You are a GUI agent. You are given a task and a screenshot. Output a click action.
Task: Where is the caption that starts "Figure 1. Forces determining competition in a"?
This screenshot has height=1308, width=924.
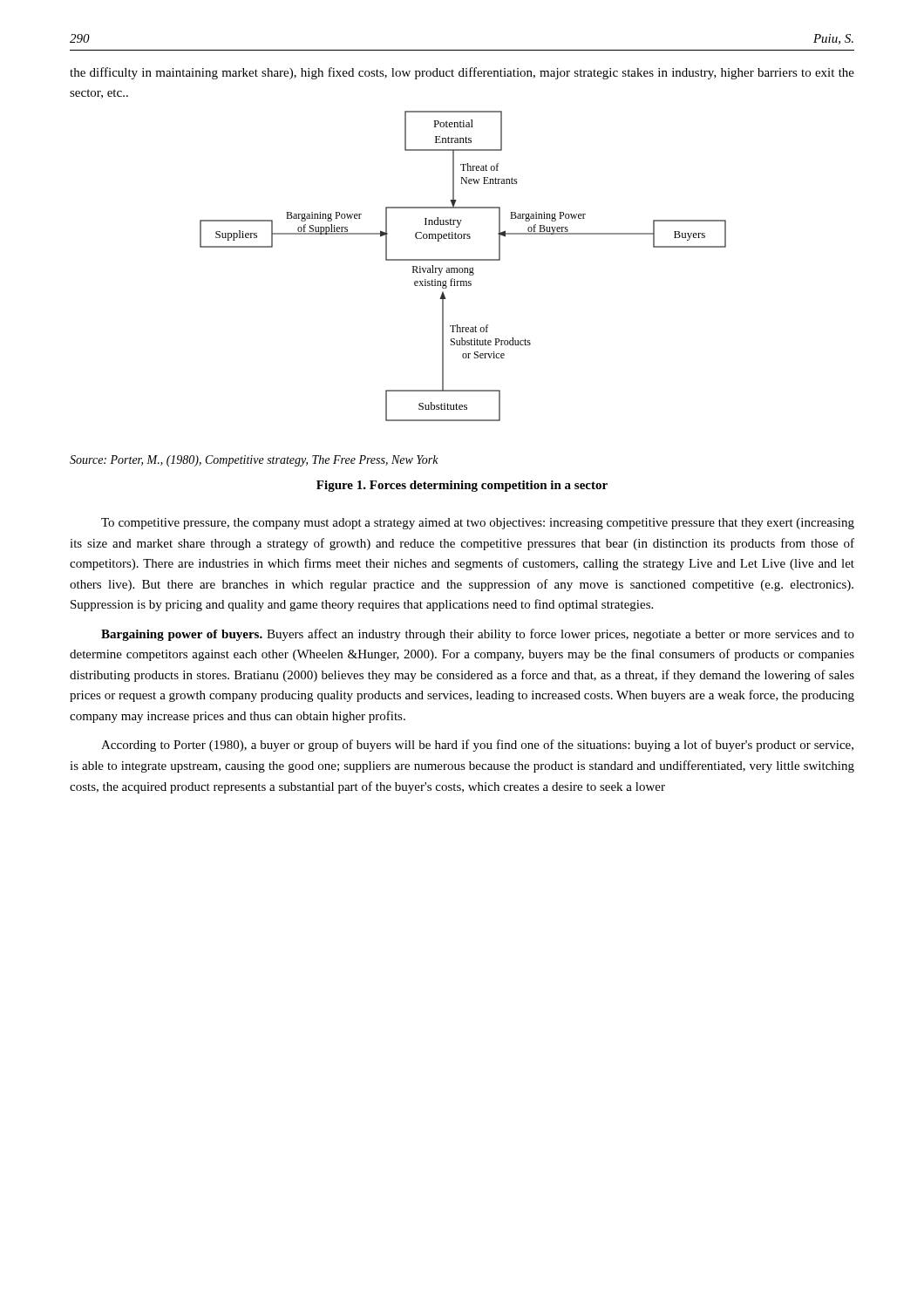point(462,485)
